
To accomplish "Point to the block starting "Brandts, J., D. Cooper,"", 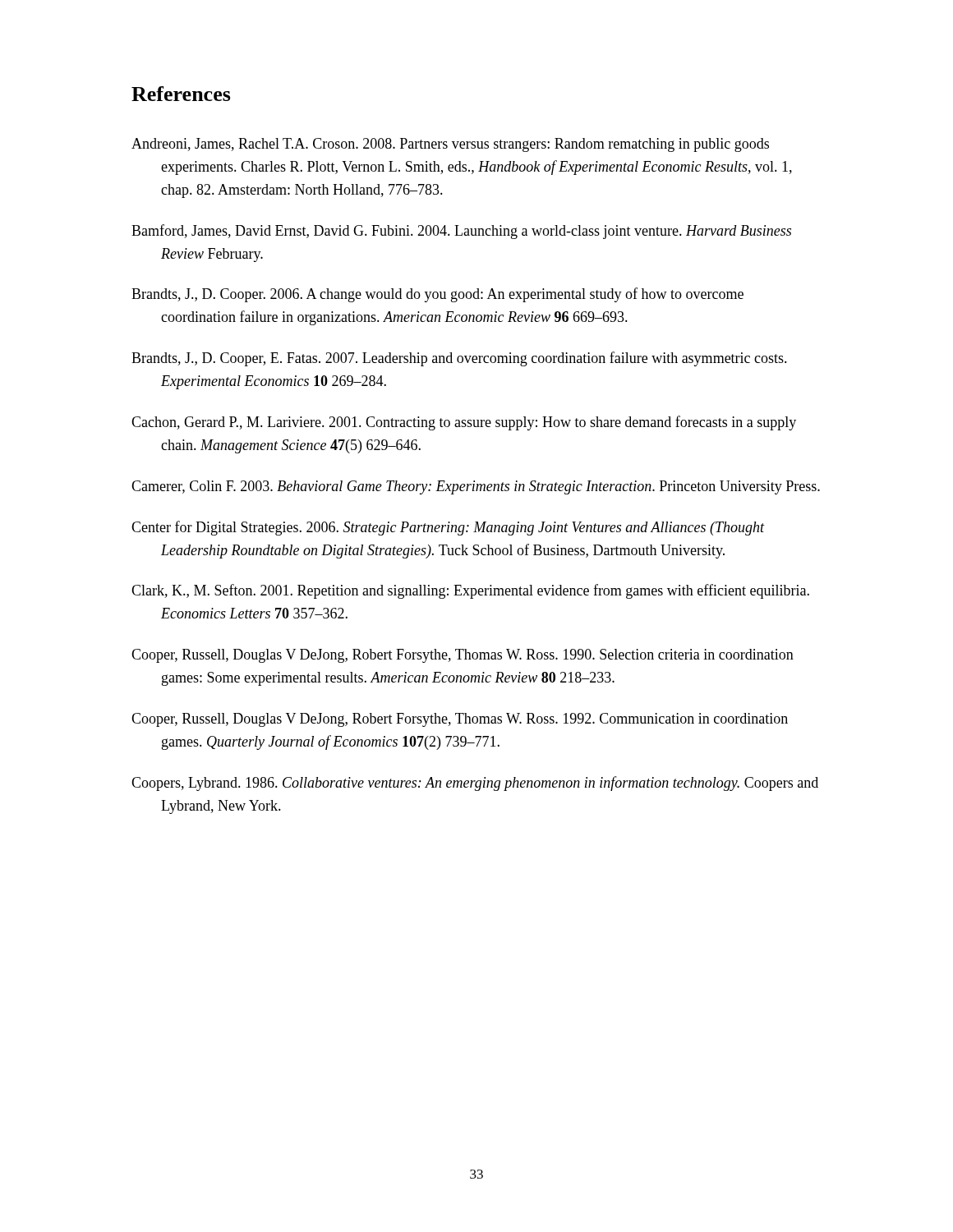I will point(459,370).
